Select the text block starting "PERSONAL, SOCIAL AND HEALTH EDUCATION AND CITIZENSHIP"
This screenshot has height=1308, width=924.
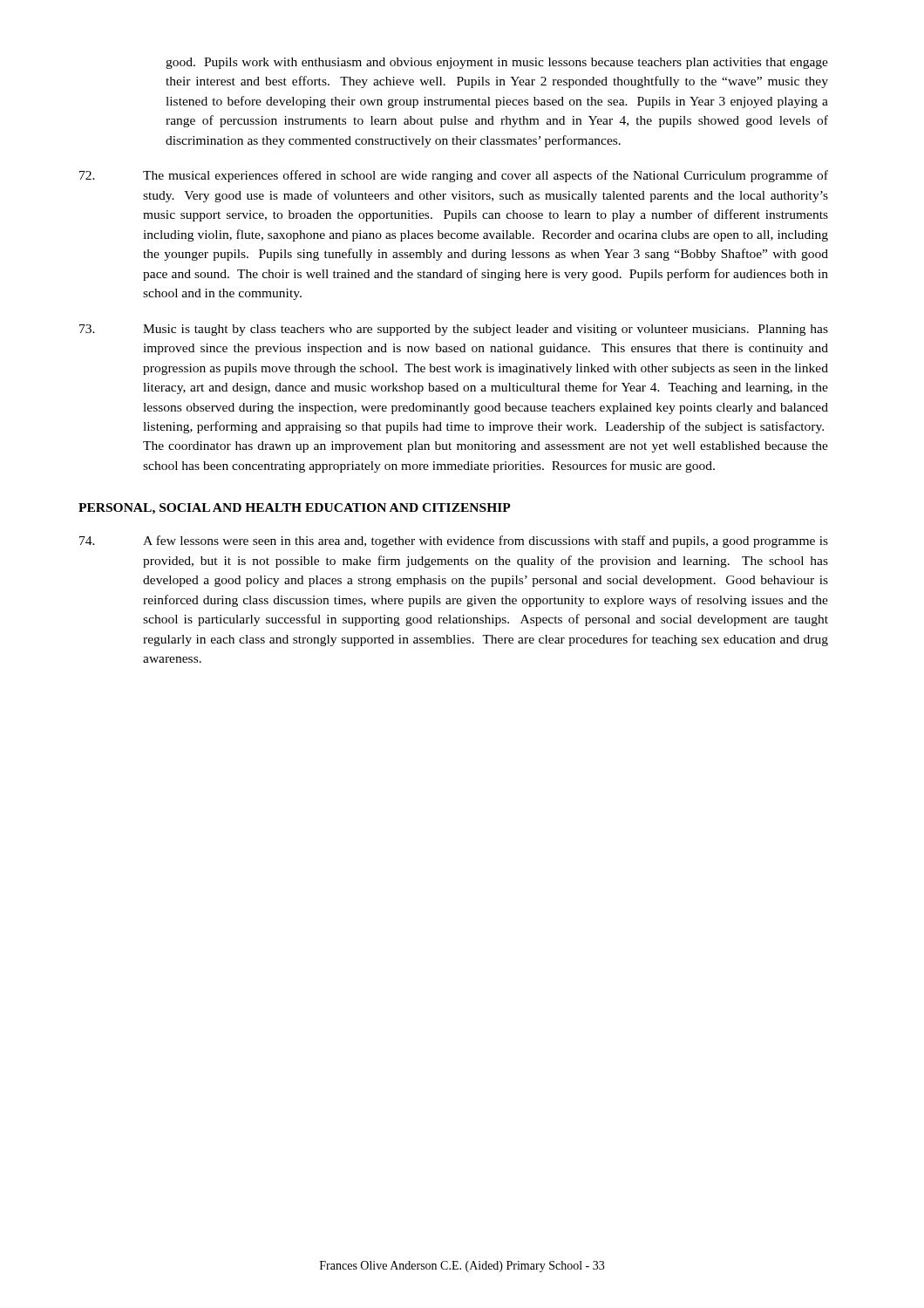[x=294, y=507]
